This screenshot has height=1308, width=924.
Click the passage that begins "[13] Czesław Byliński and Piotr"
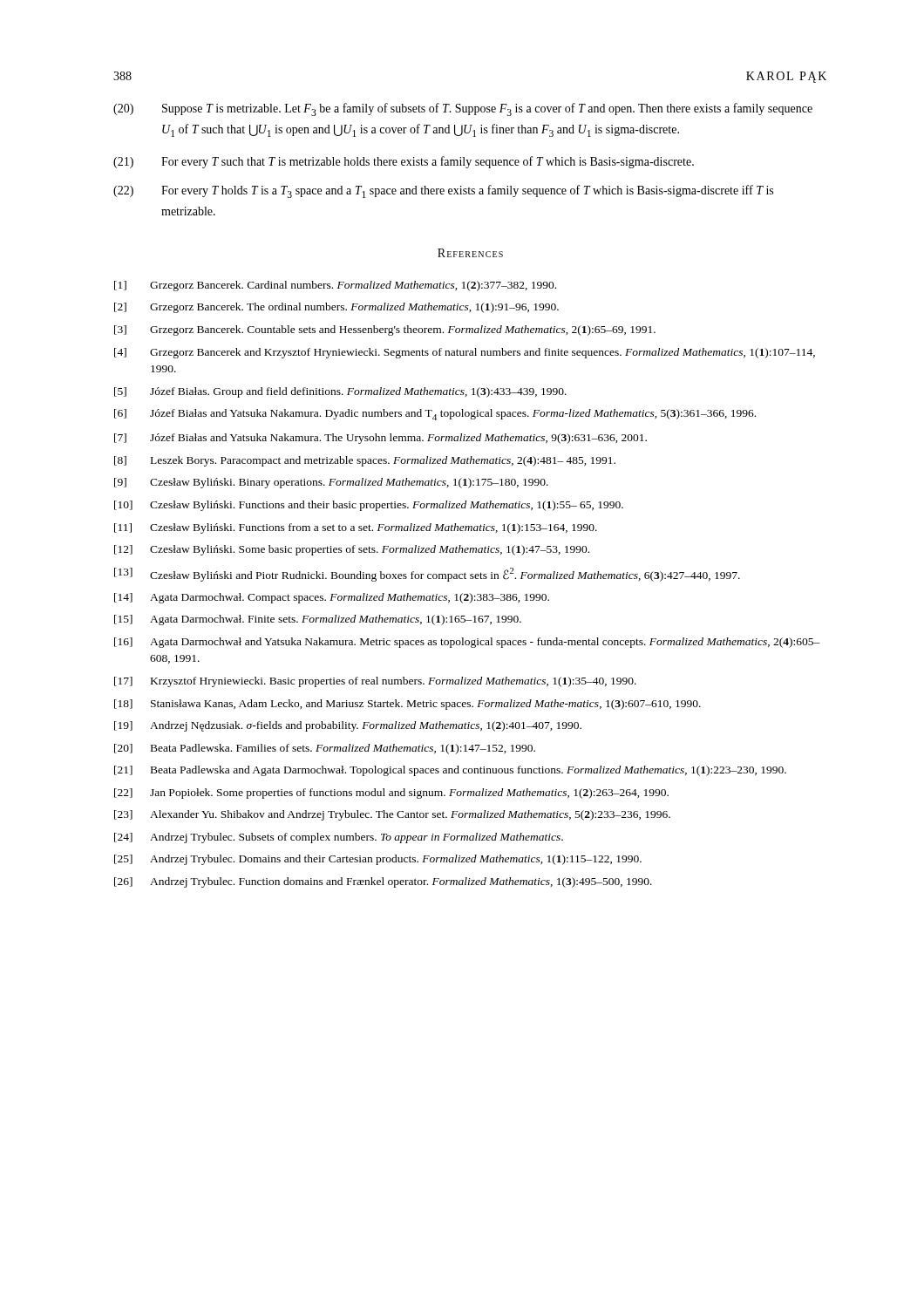tap(471, 573)
